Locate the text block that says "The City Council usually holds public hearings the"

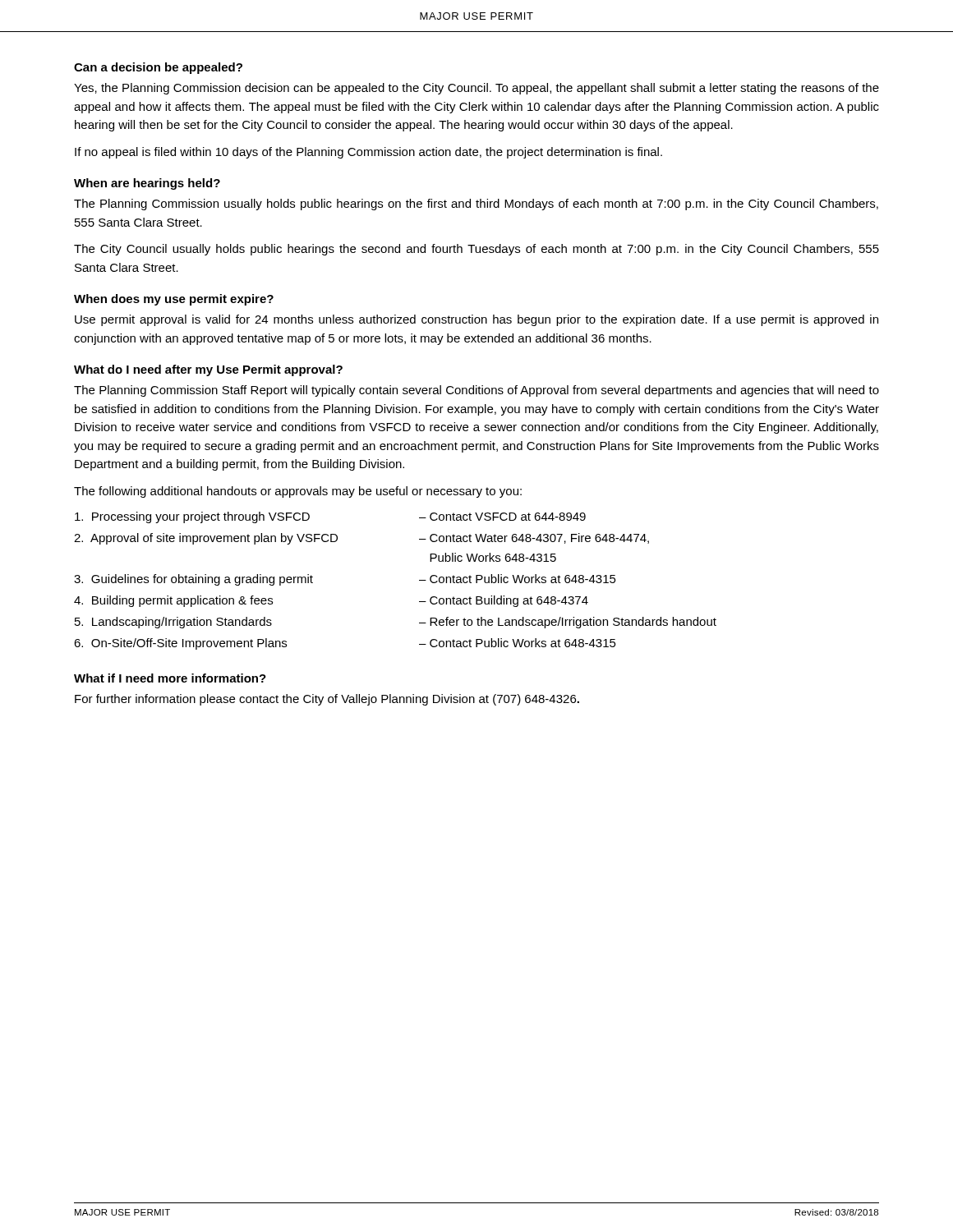pyautogui.click(x=476, y=258)
